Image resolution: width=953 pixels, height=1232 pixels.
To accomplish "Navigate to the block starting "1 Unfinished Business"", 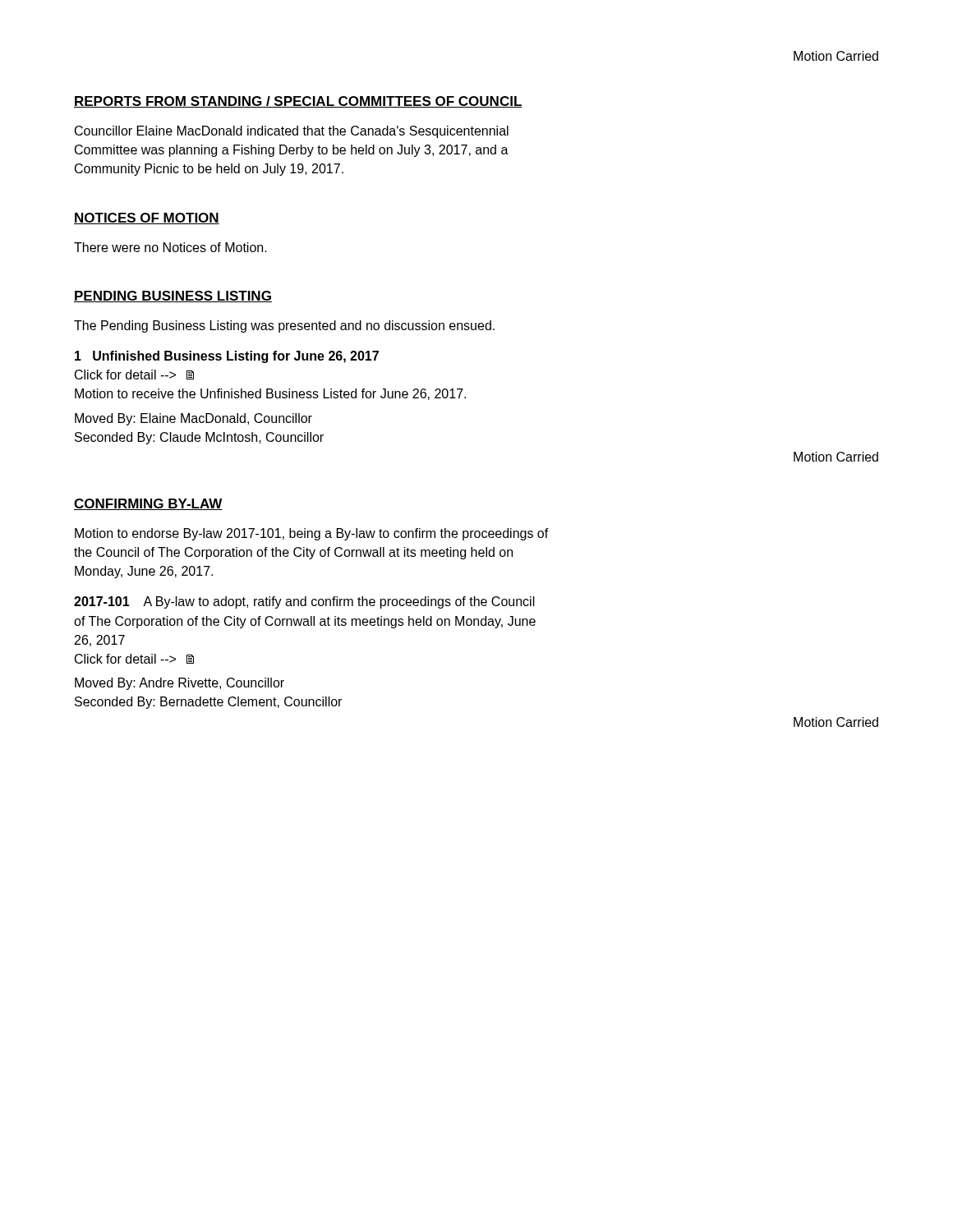I will pos(227,357).
